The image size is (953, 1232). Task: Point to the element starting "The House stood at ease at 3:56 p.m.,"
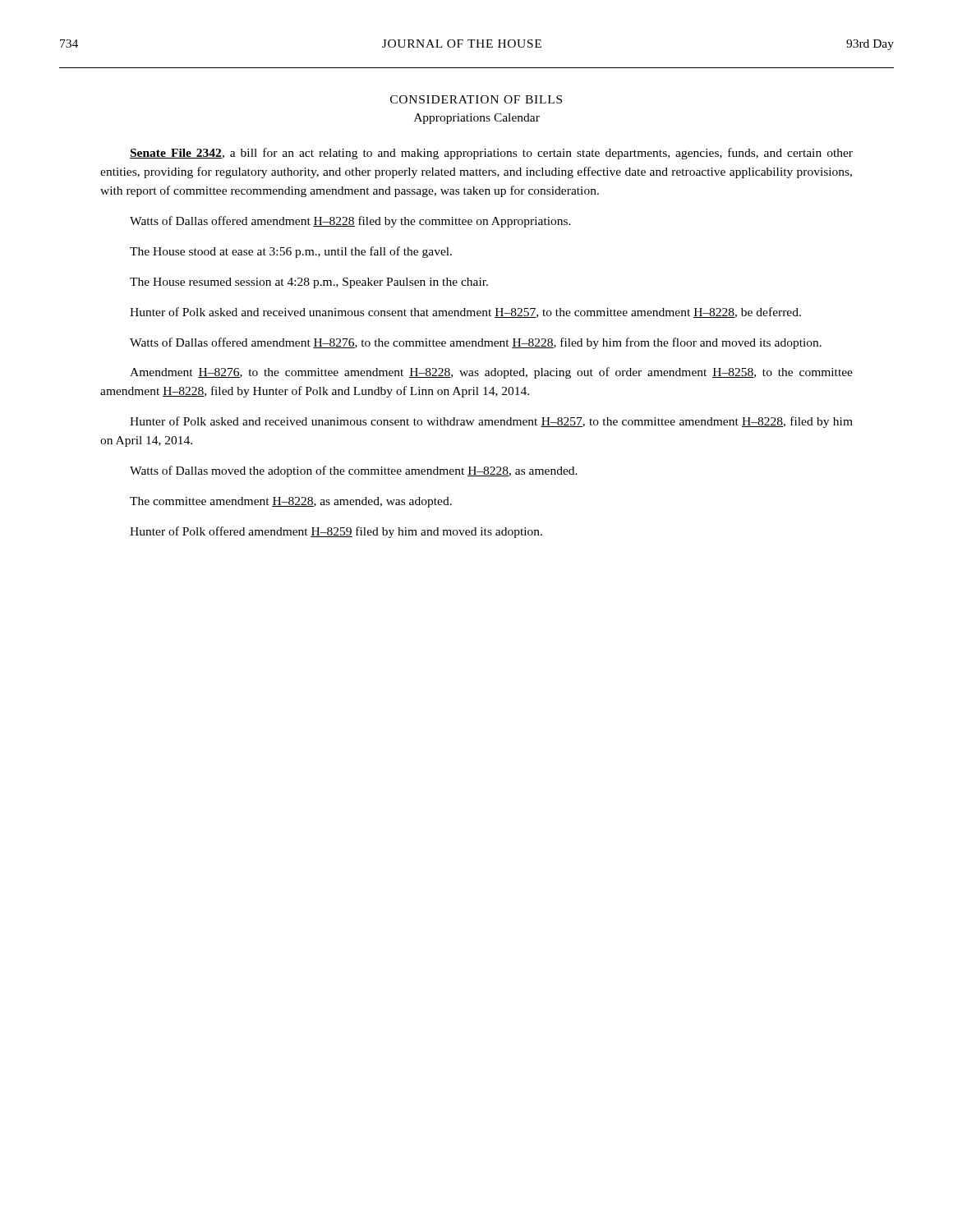click(291, 251)
